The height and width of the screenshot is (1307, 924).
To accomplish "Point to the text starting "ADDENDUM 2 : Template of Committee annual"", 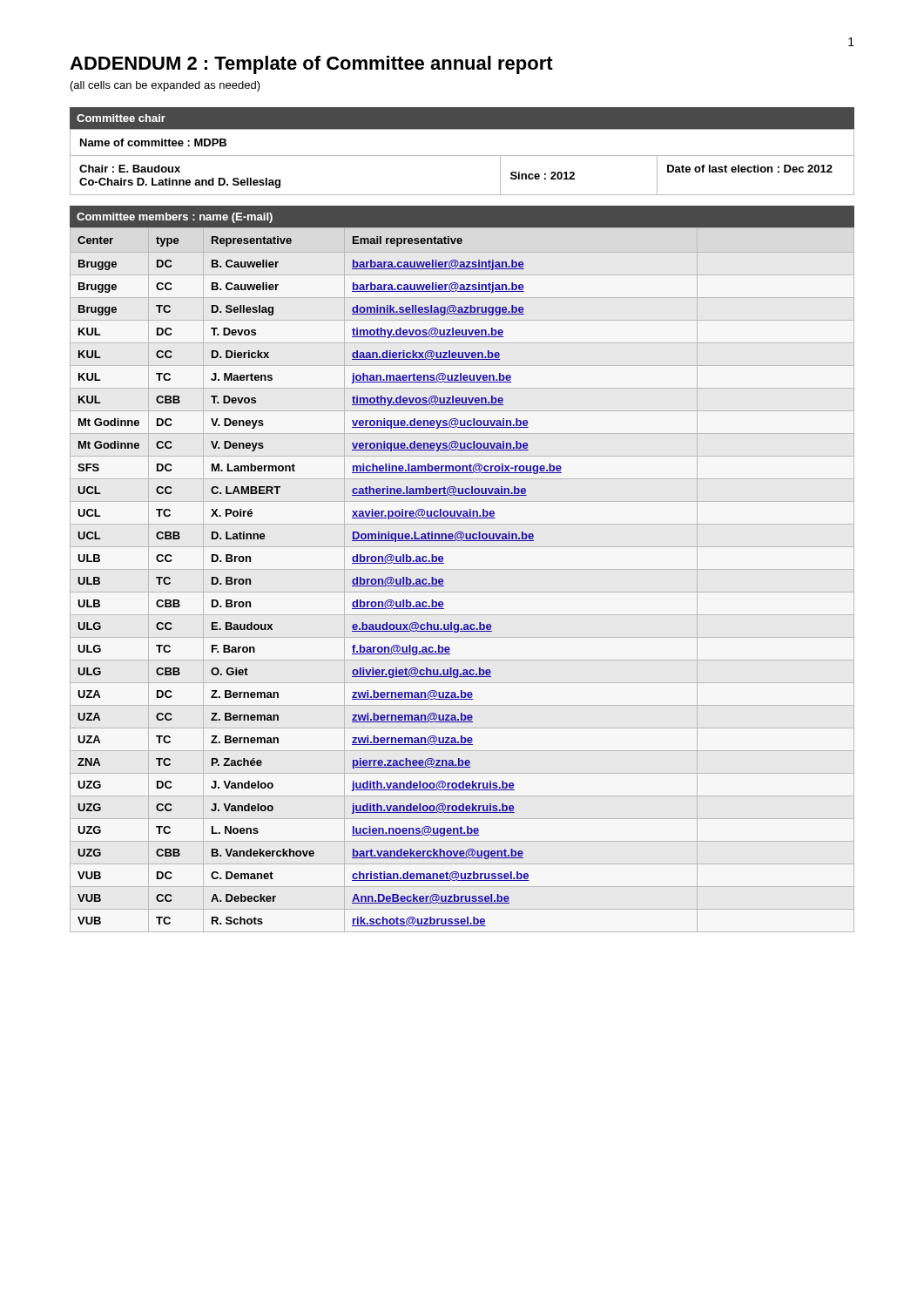I will click(311, 63).
